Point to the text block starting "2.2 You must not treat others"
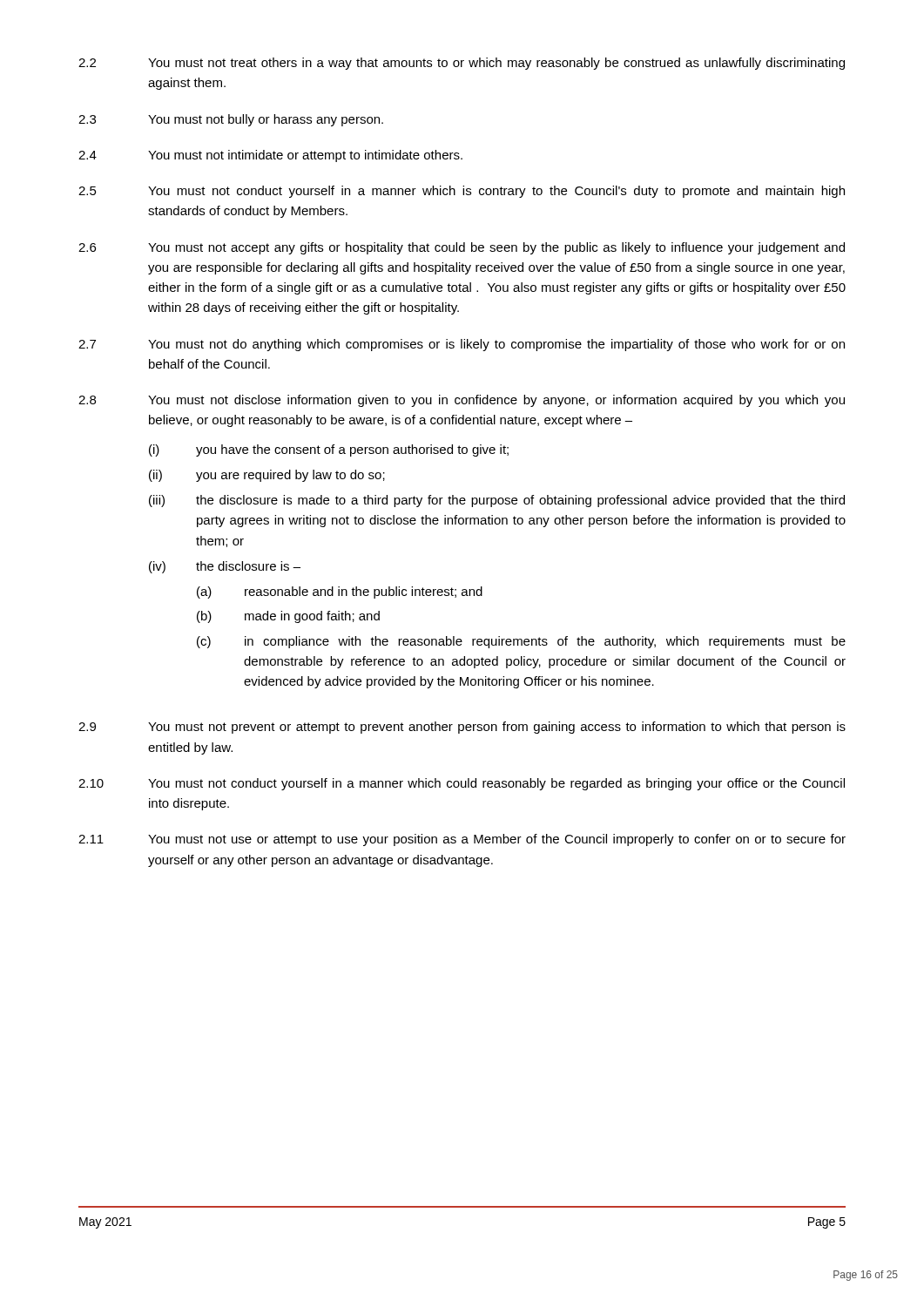 462,73
